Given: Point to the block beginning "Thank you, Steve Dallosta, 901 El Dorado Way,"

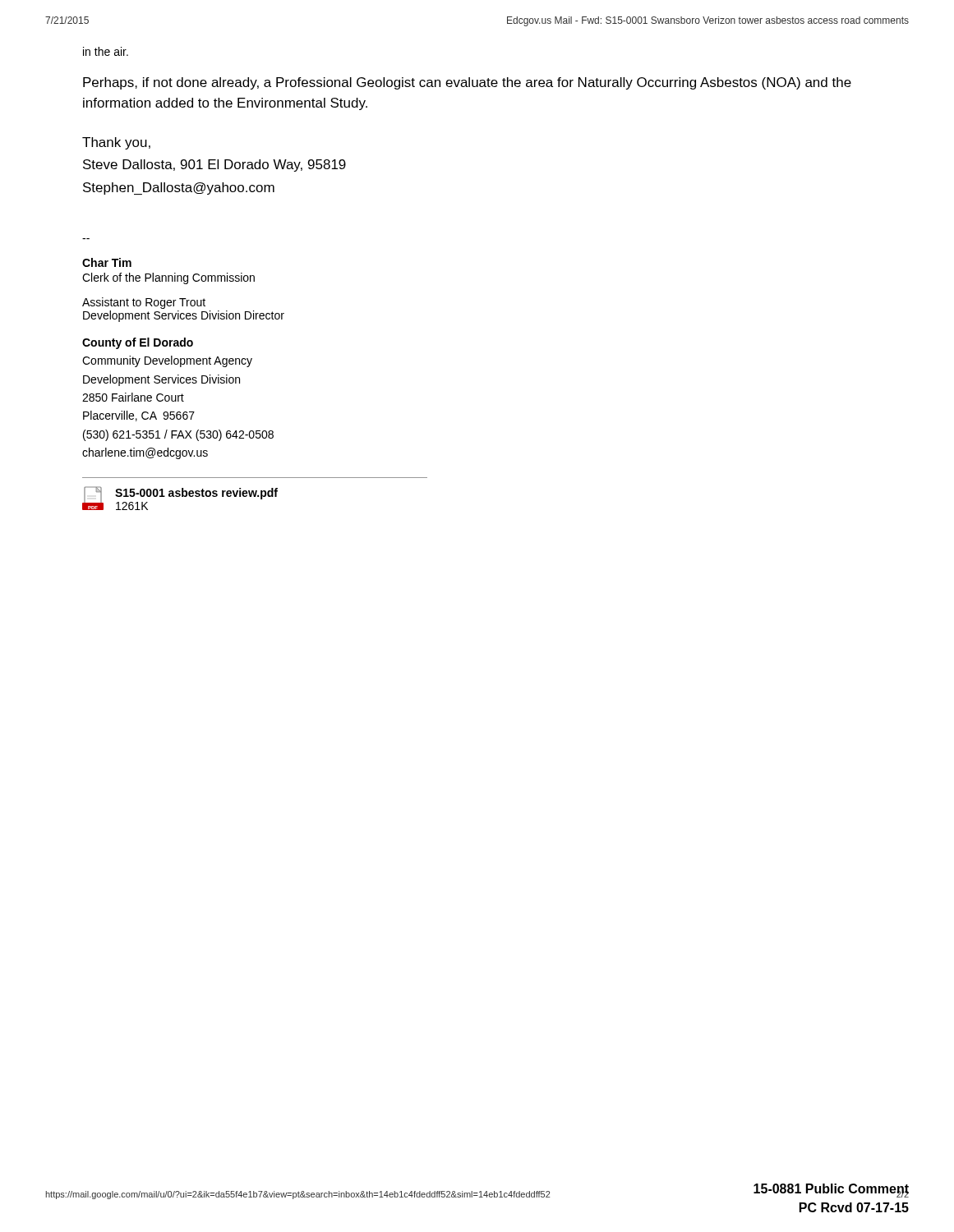Looking at the screenshot, I should pos(214,165).
